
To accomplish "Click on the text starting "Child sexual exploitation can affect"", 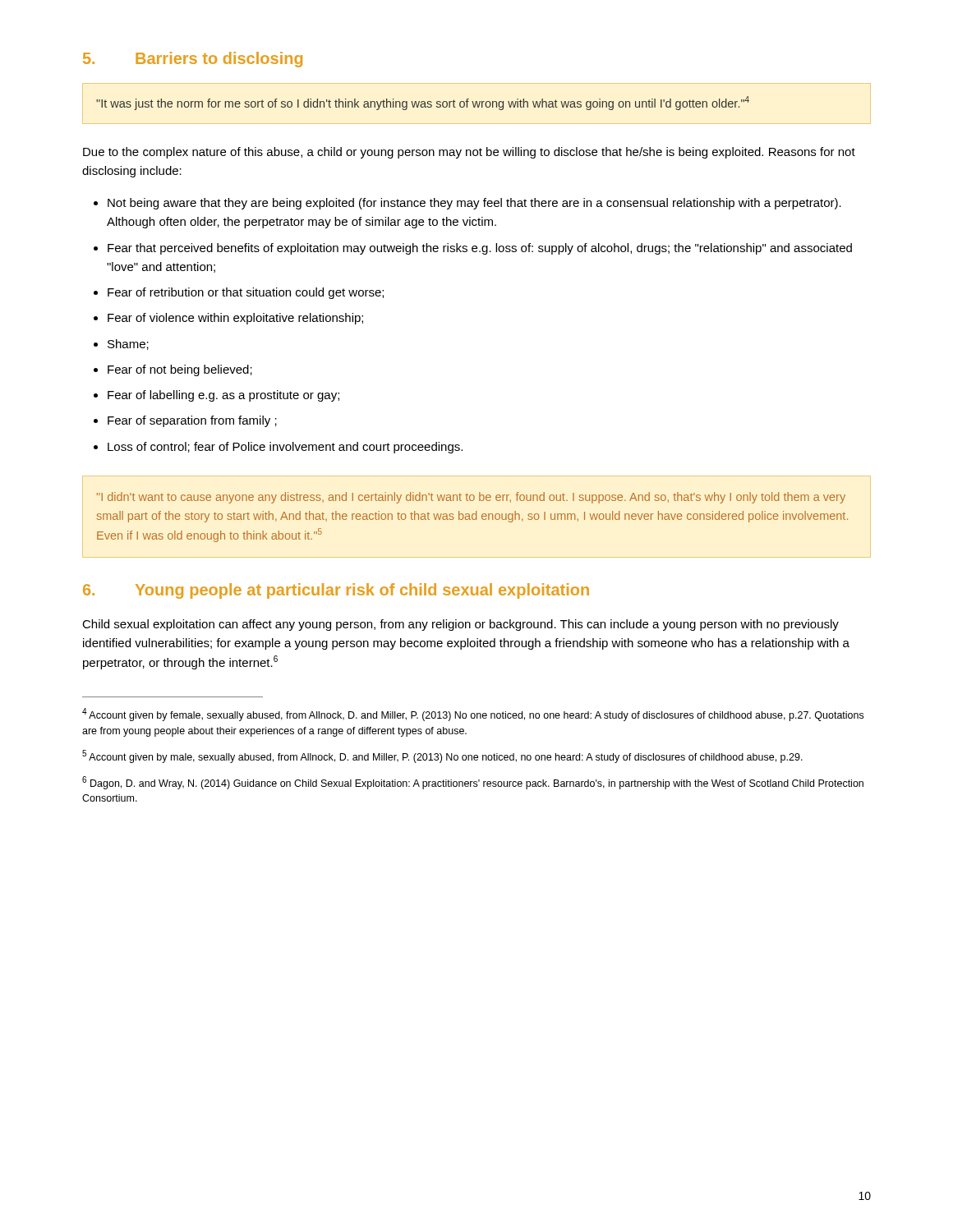I will click(x=466, y=643).
